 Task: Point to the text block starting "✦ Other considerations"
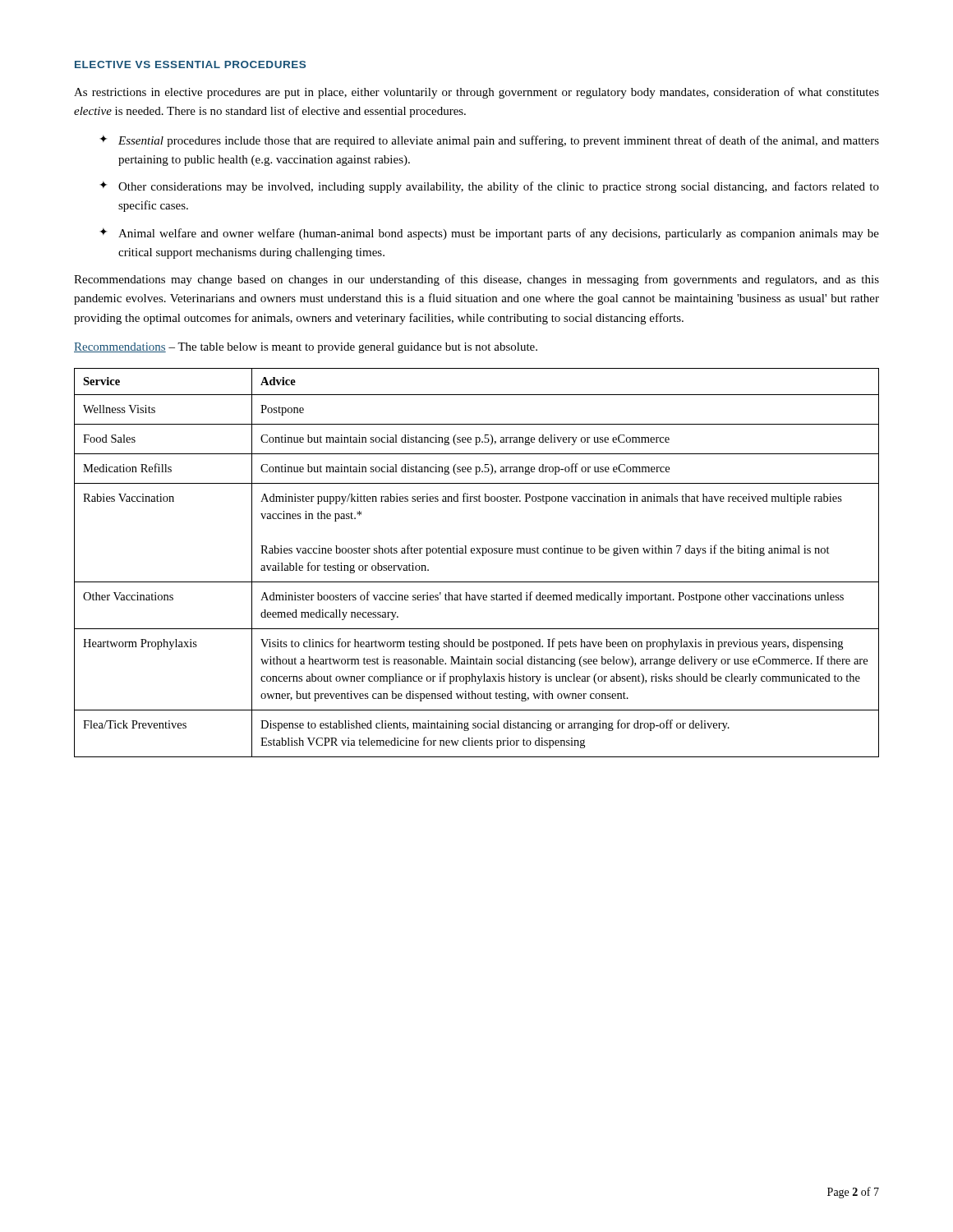(x=489, y=197)
